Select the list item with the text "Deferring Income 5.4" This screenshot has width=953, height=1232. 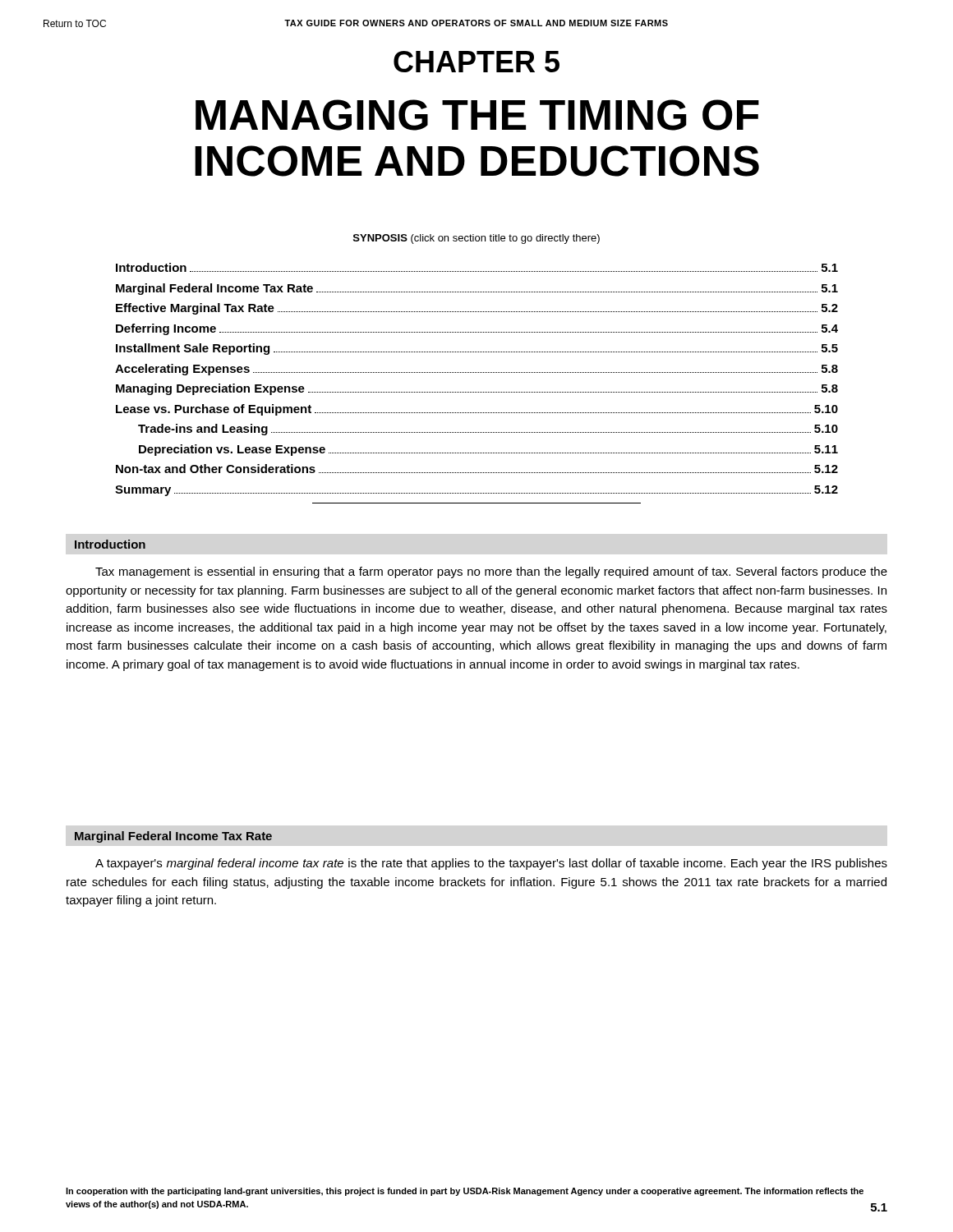[476, 328]
